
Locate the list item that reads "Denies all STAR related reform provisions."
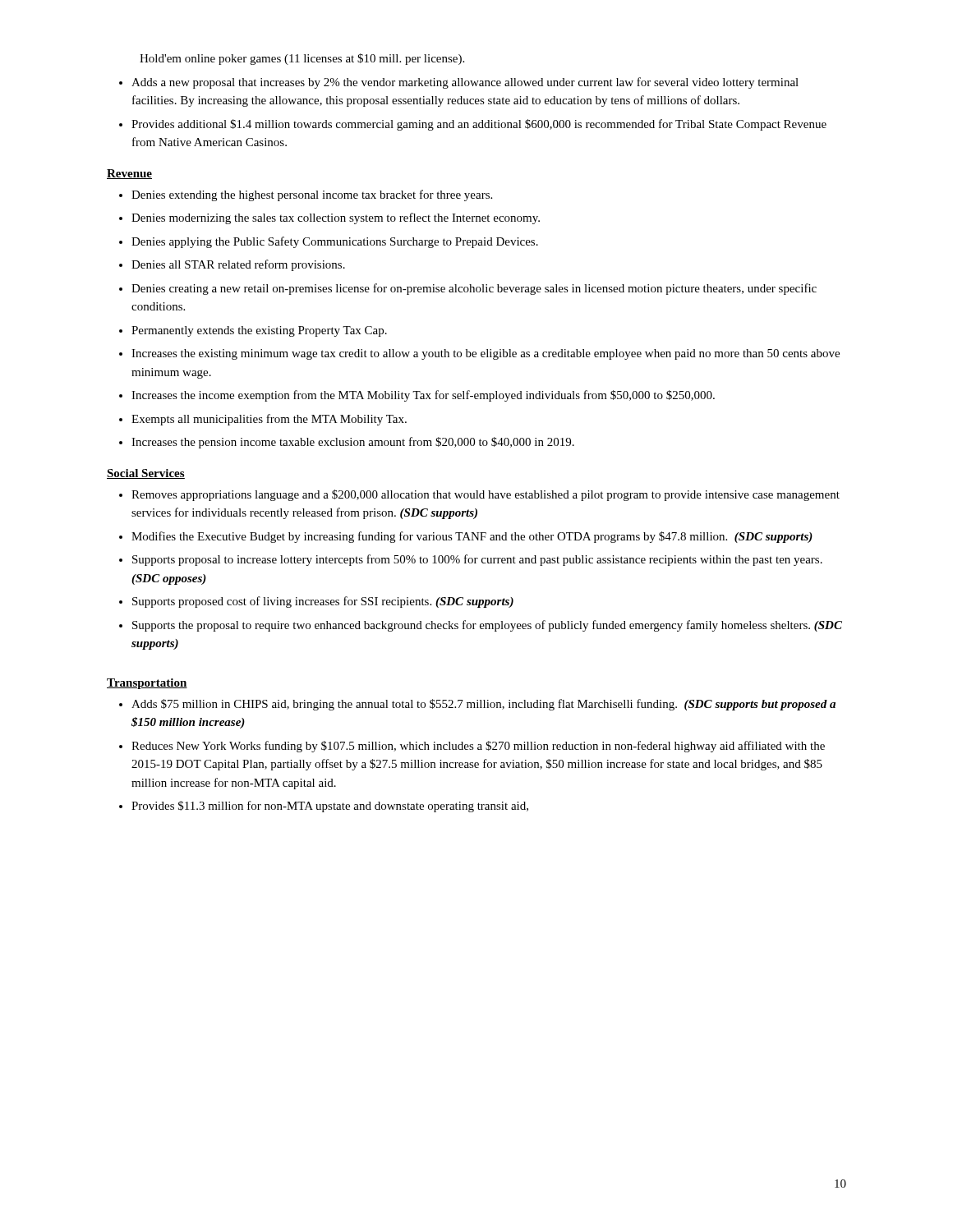pos(238,264)
